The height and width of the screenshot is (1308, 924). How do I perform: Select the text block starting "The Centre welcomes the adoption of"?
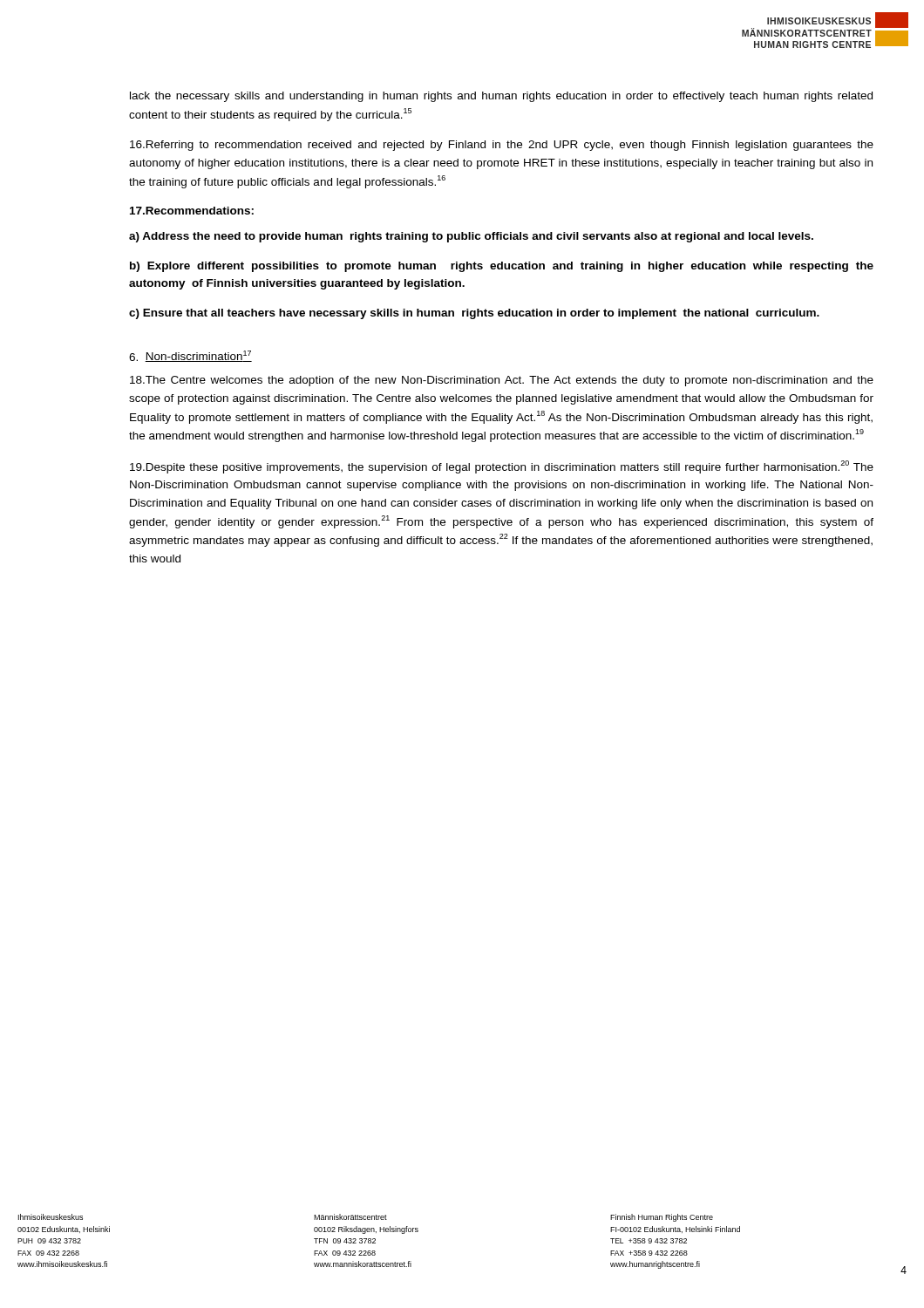pos(501,408)
